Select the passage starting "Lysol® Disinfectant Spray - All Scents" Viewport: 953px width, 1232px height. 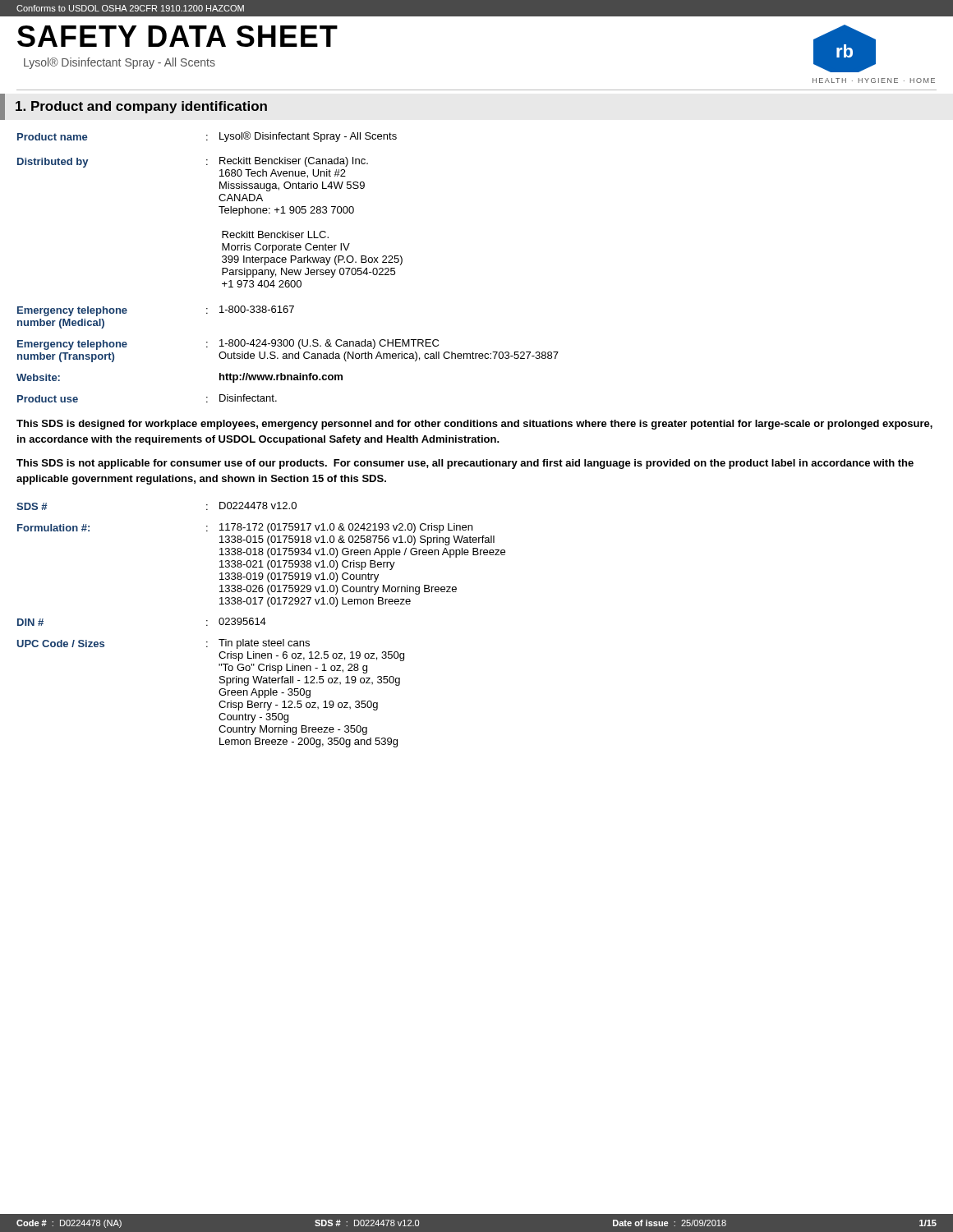119,62
